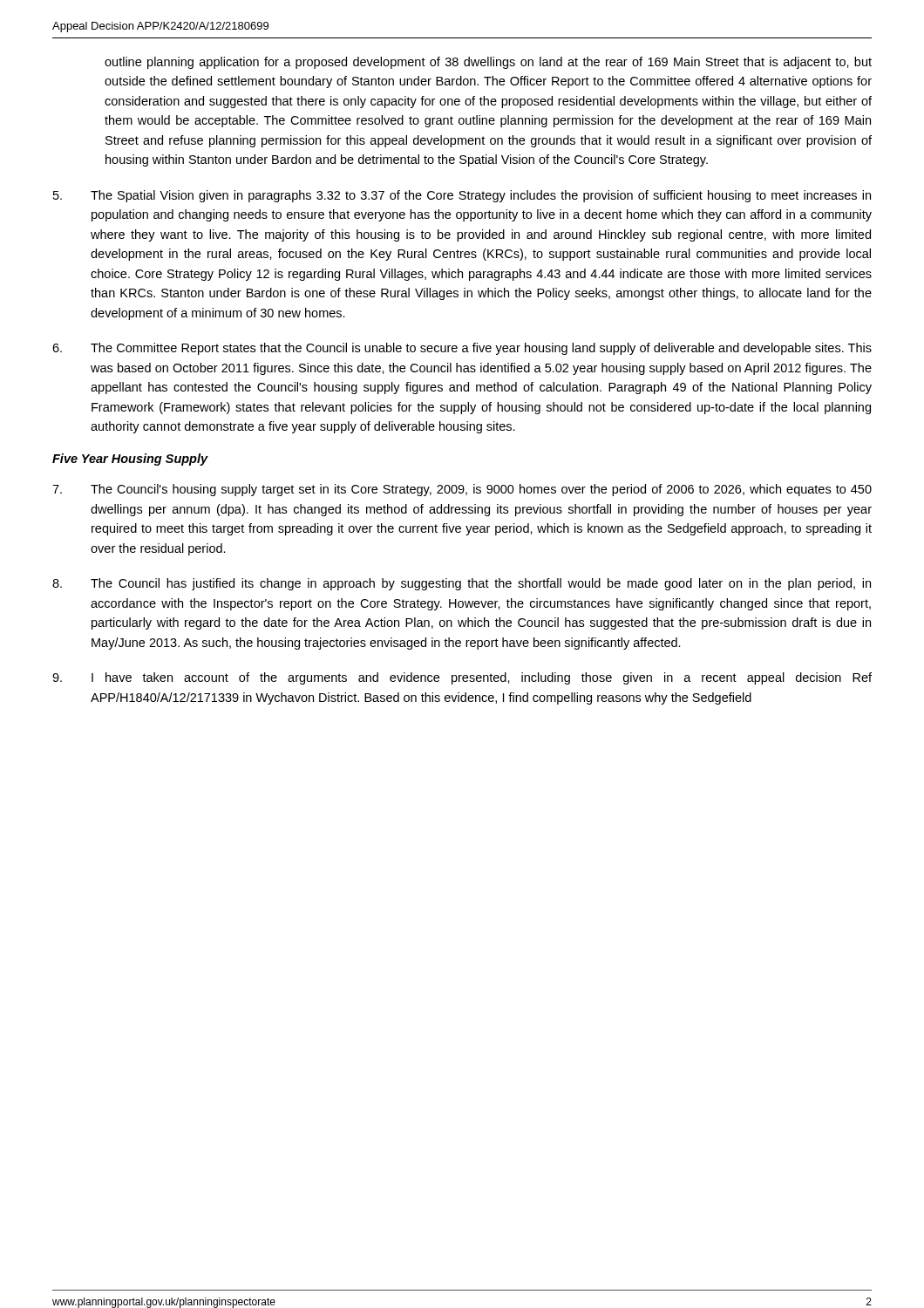Point to the block beginning "outline planning application for a proposed development"
The image size is (924, 1308).
tap(488, 111)
